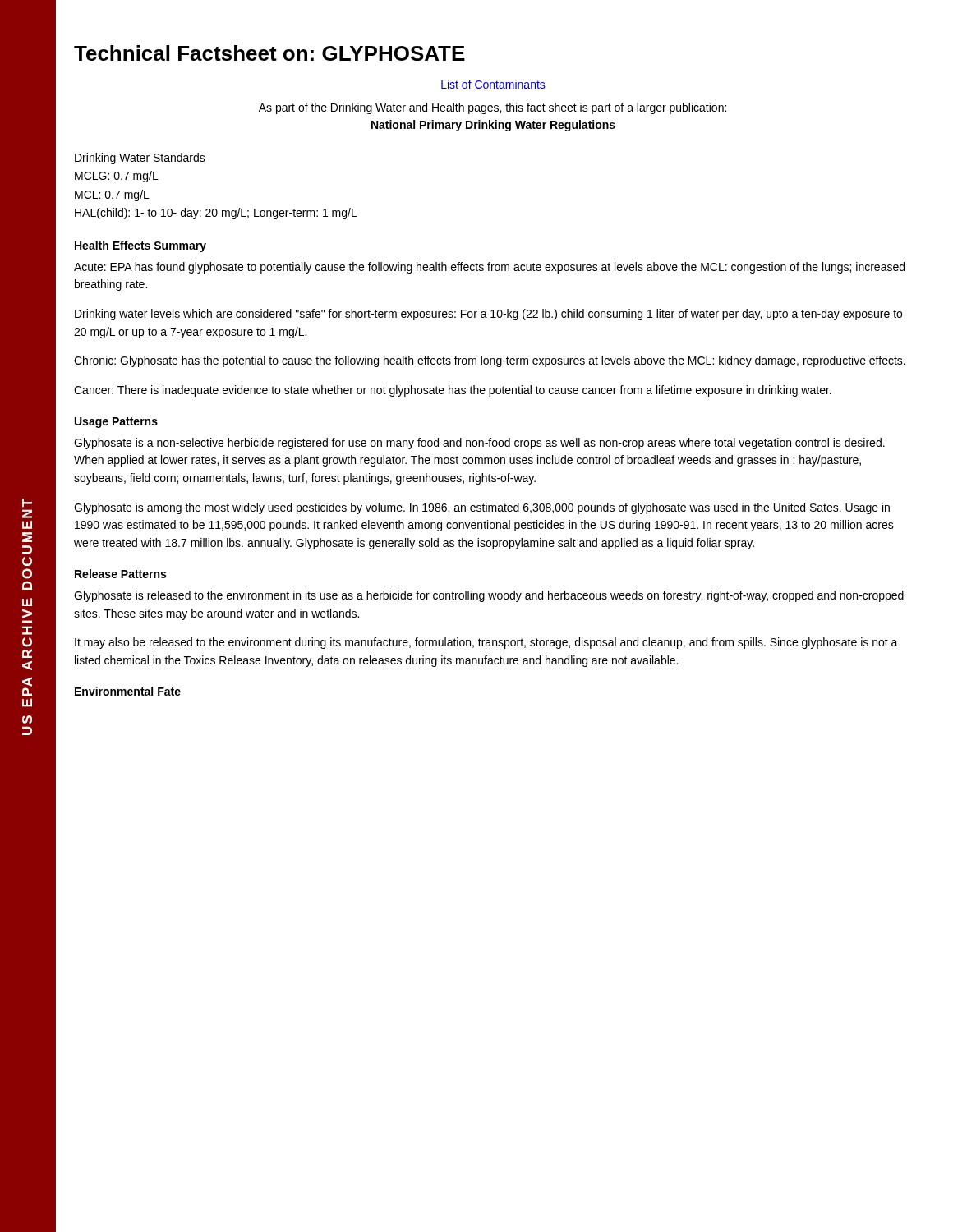
Task: Point to the block beginning "Cancer: There is inadequate evidence to state whether"
Action: [x=453, y=390]
